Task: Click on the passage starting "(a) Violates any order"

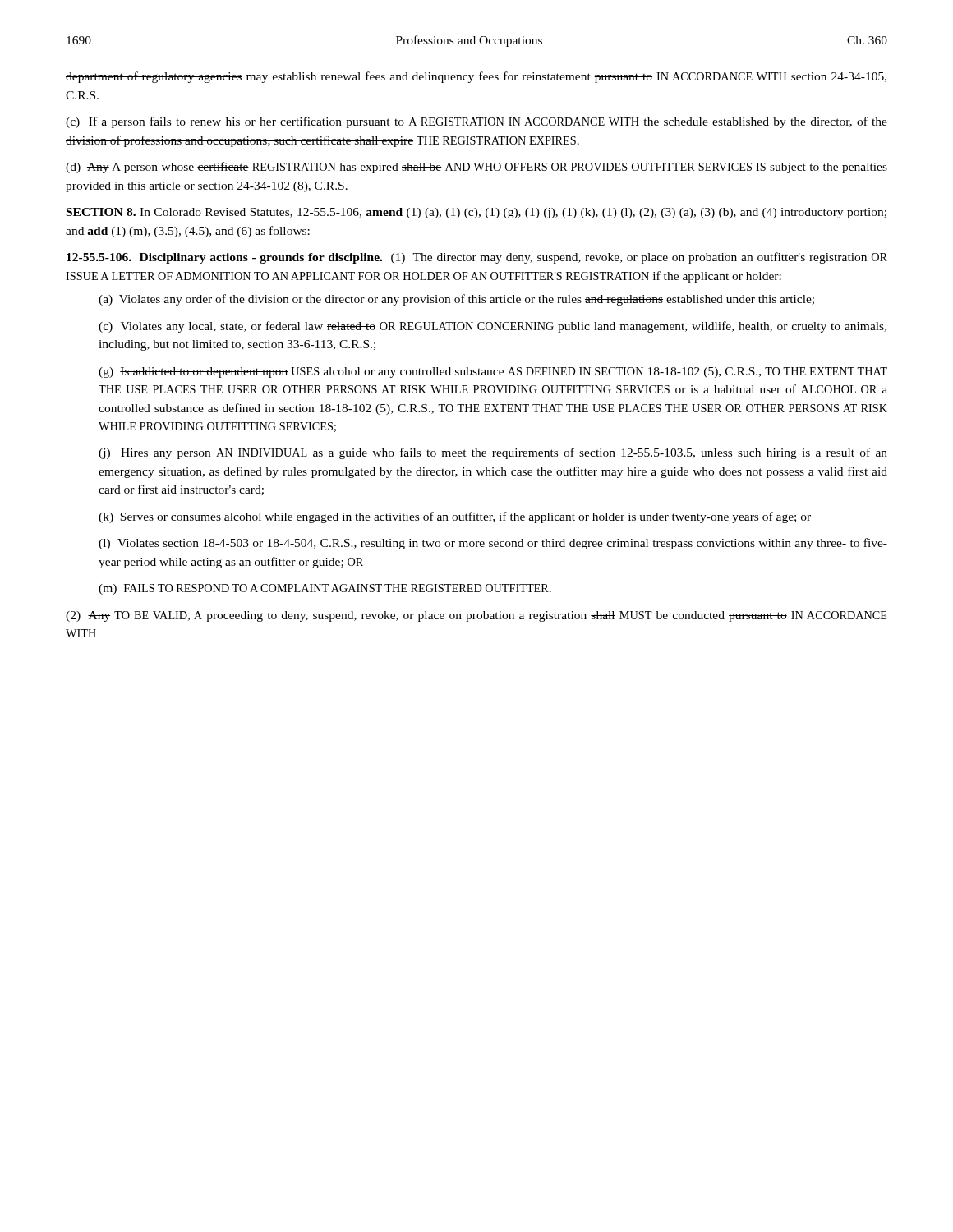Action: pyautogui.click(x=493, y=299)
